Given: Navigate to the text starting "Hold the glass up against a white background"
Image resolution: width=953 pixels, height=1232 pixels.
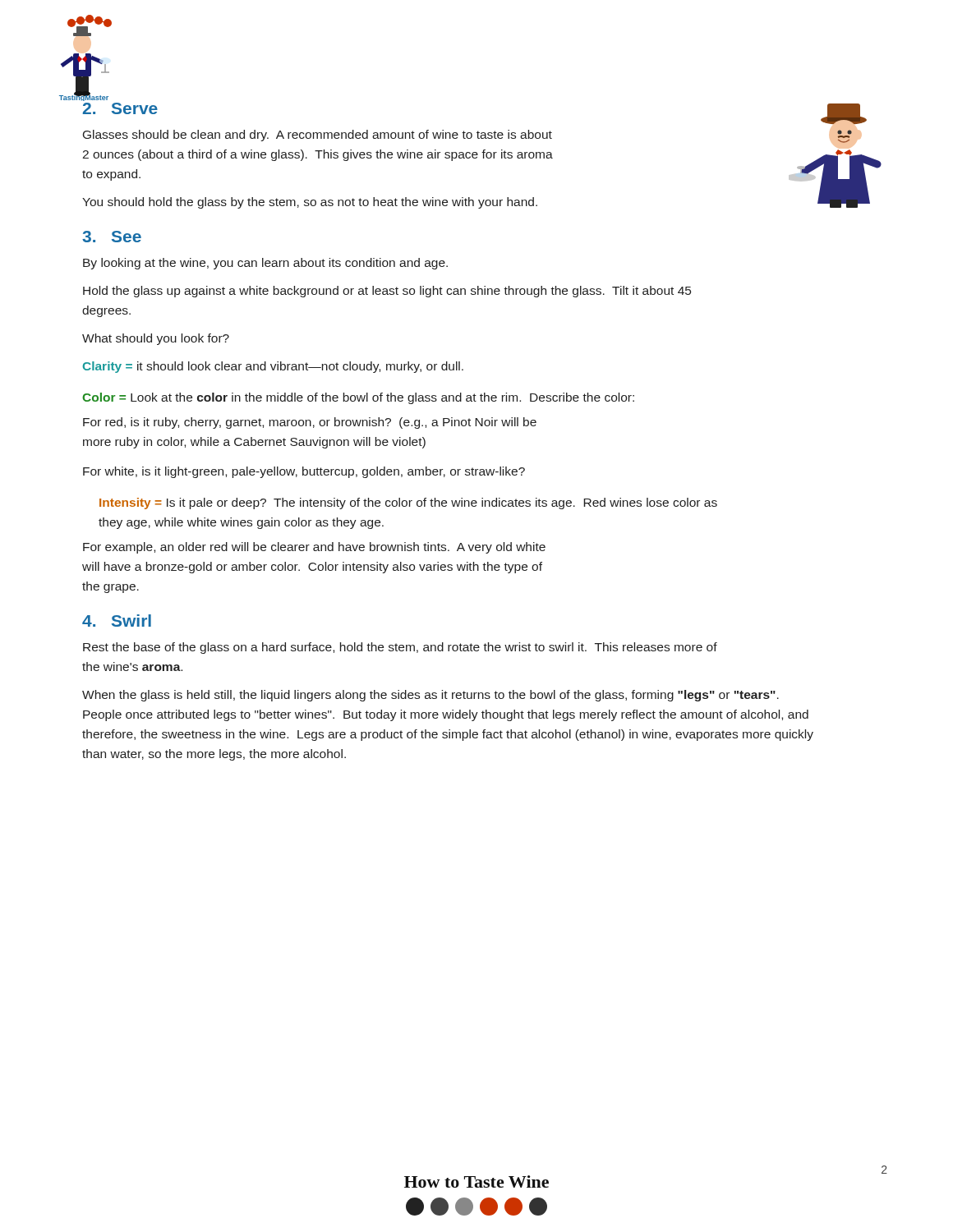Looking at the screenshot, I should (x=387, y=300).
